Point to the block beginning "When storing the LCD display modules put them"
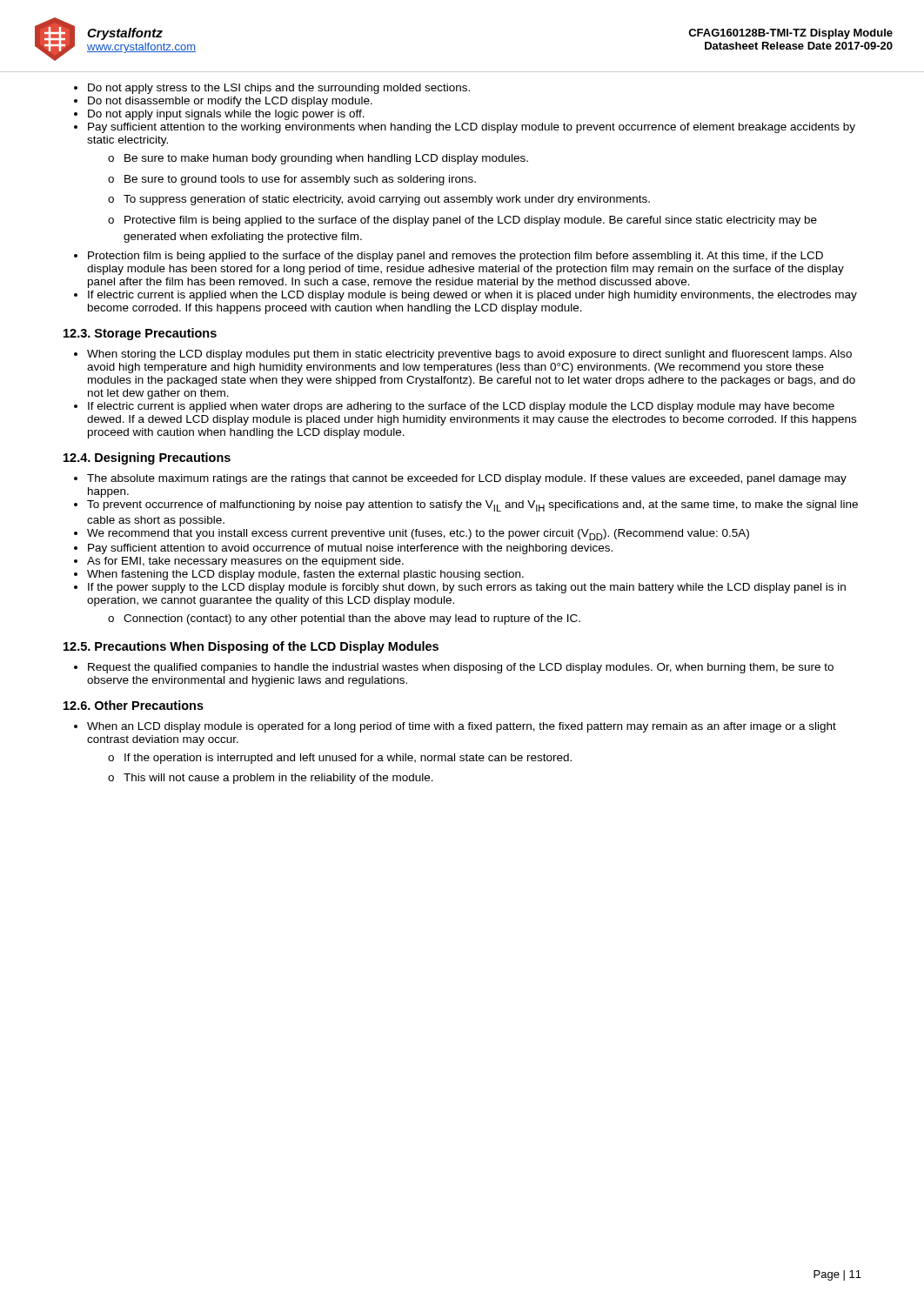Image resolution: width=924 pixels, height=1305 pixels. click(x=474, y=373)
